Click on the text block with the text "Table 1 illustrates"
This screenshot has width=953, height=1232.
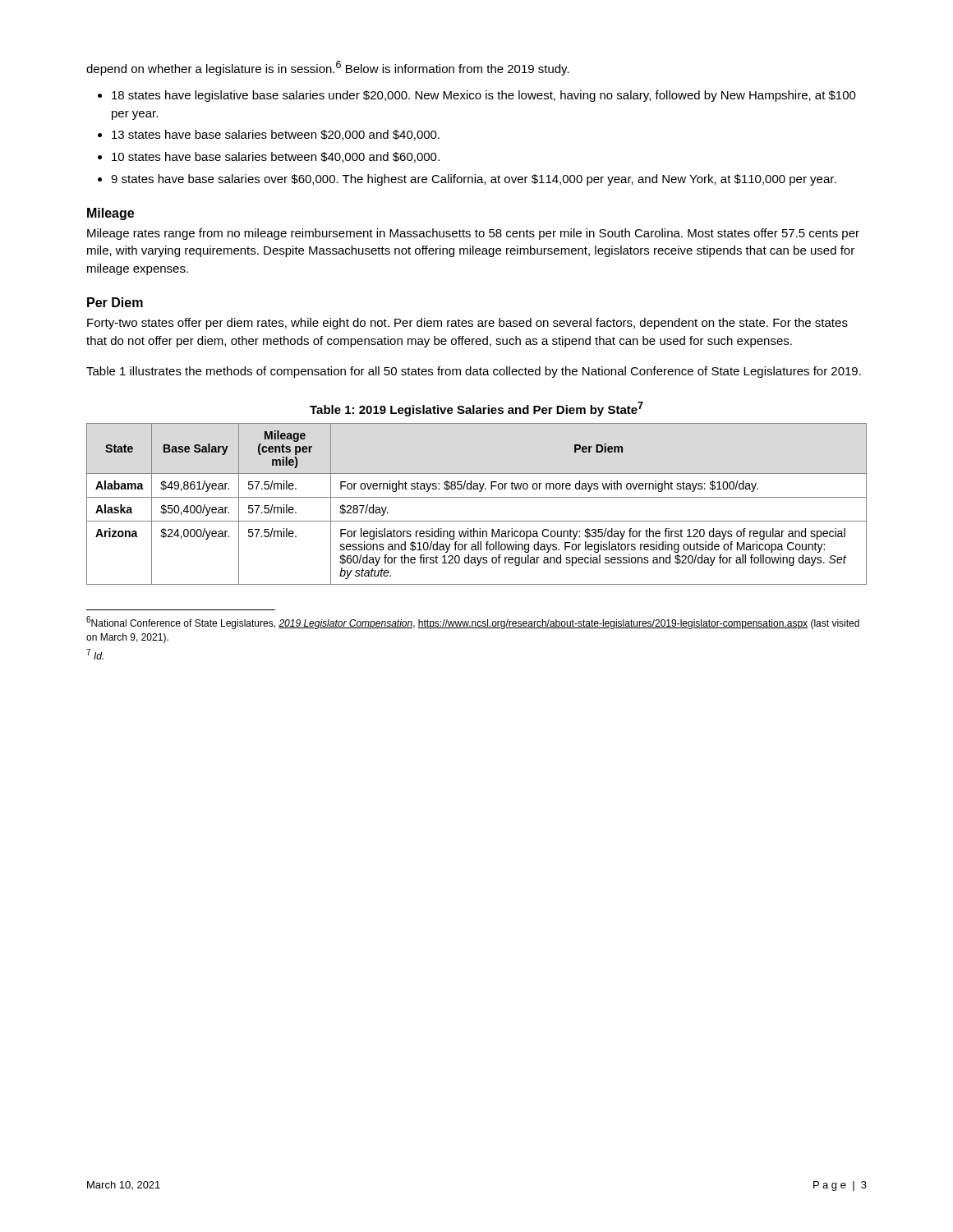pos(474,371)
